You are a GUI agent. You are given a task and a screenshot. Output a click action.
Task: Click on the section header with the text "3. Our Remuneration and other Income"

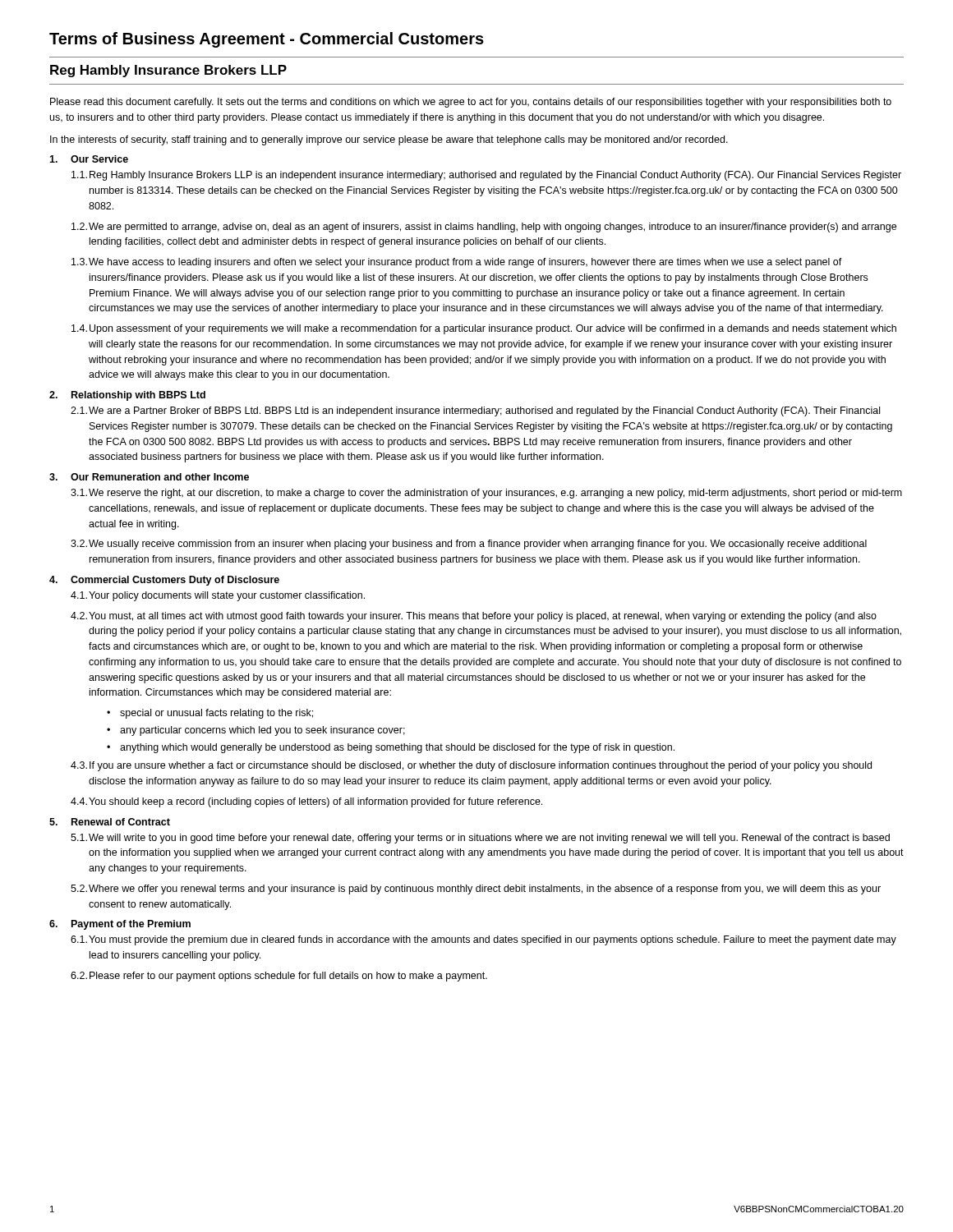pos(149,477)
